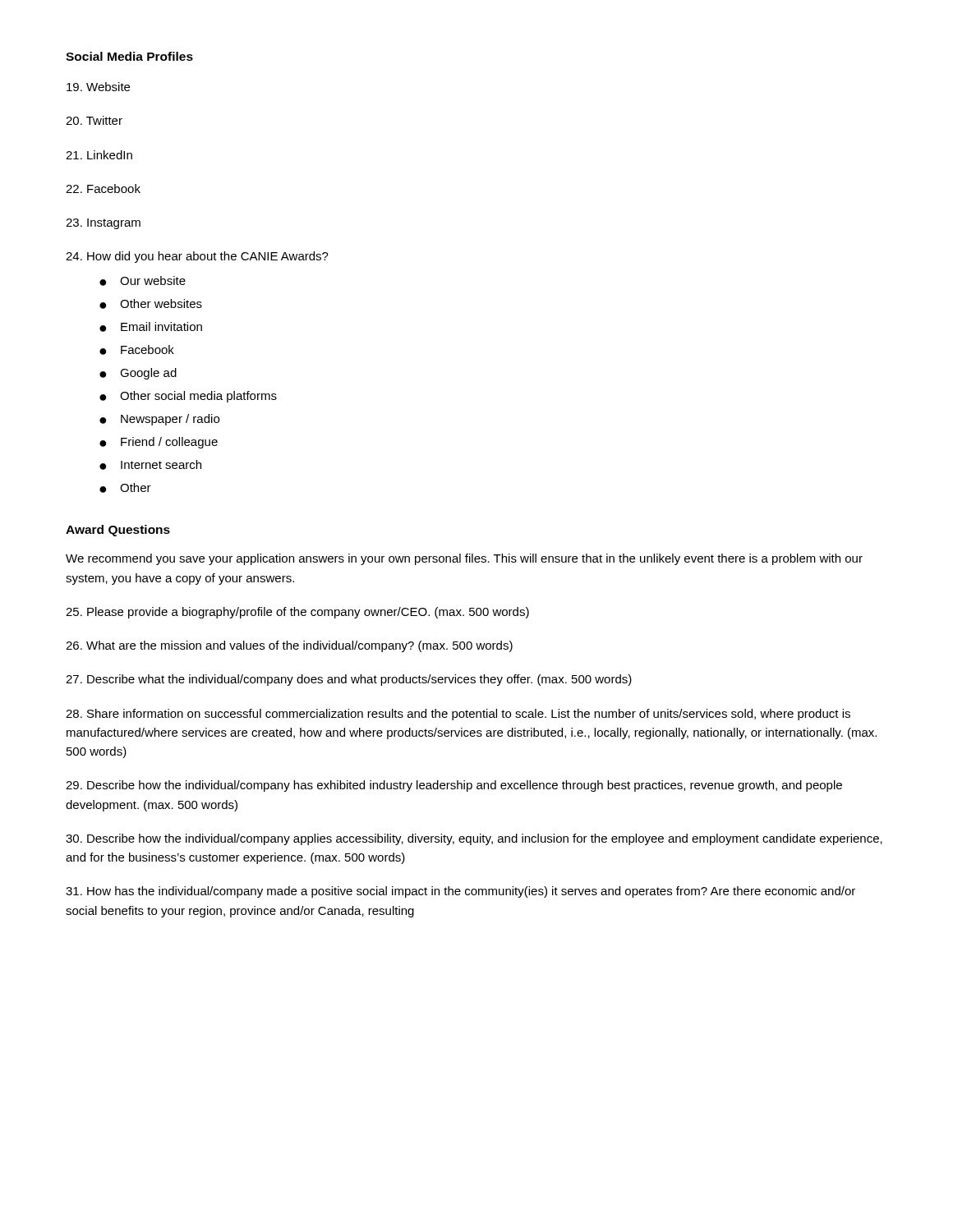Click on the element starting "23. Instagram"
Viewport: 953px width, 1232px height.
click(103, 222)
